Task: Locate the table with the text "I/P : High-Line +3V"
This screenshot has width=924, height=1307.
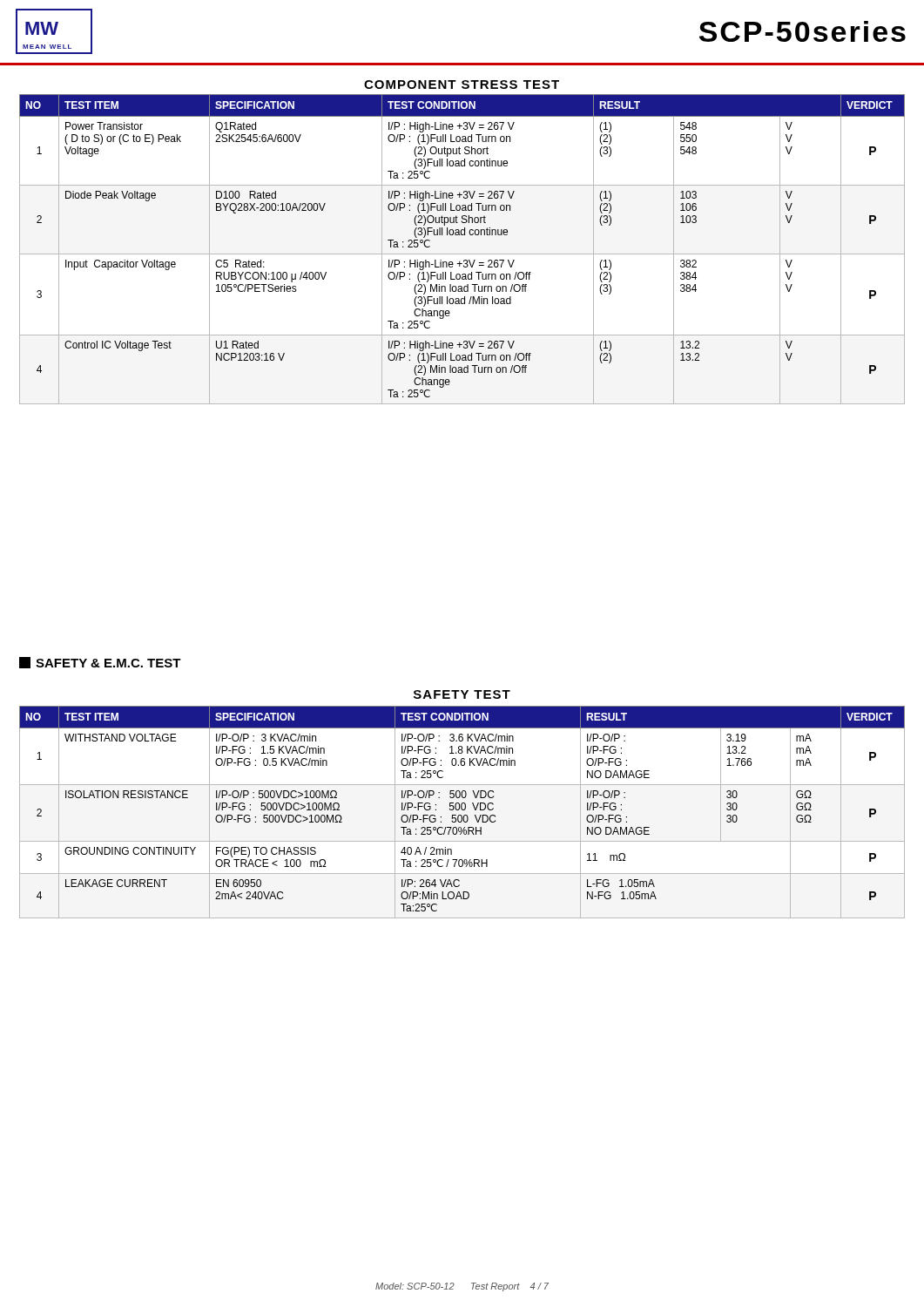Action: pos(462,249)
